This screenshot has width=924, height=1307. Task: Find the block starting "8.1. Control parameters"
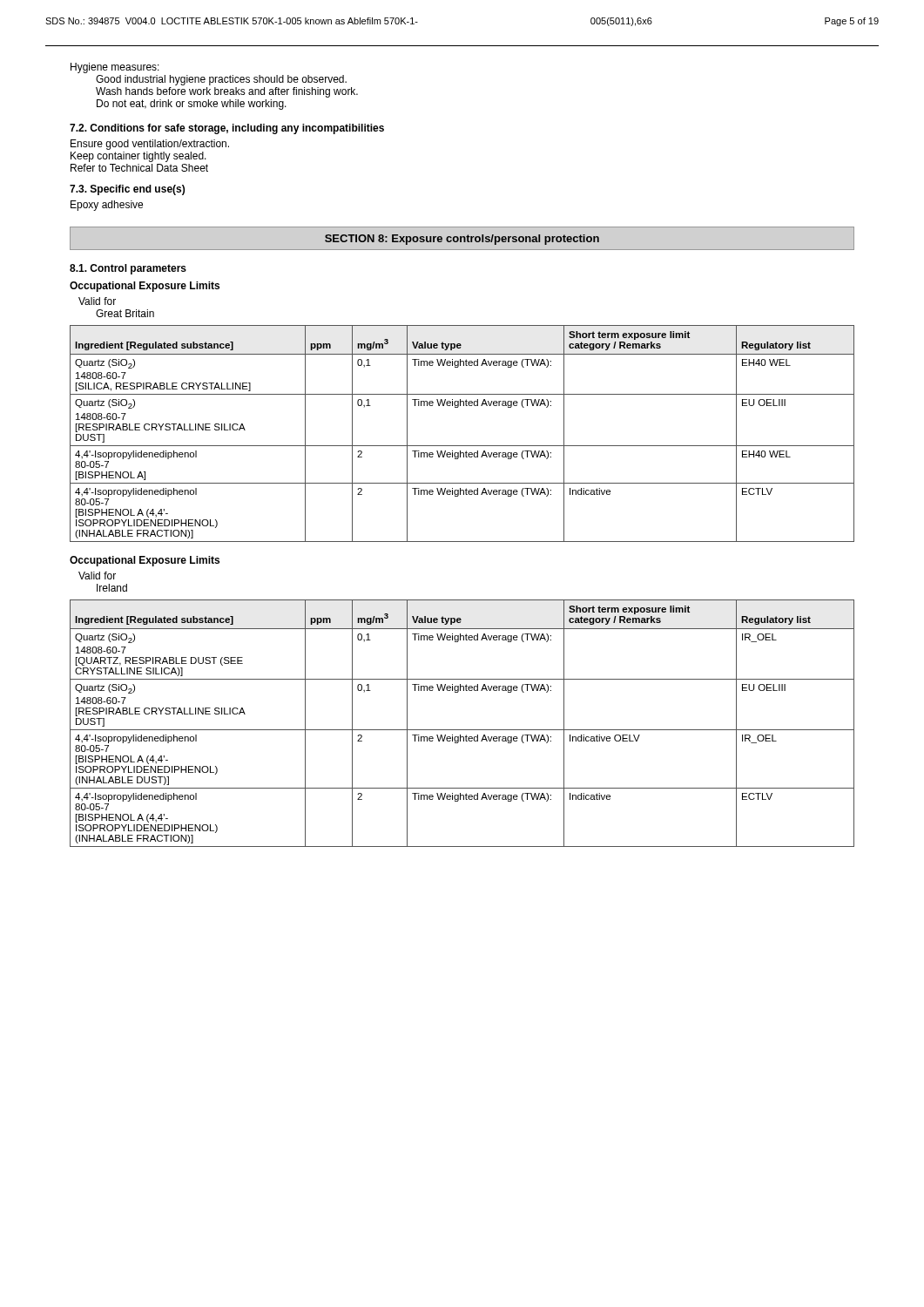pyautogui.click(x=128, y=268)
